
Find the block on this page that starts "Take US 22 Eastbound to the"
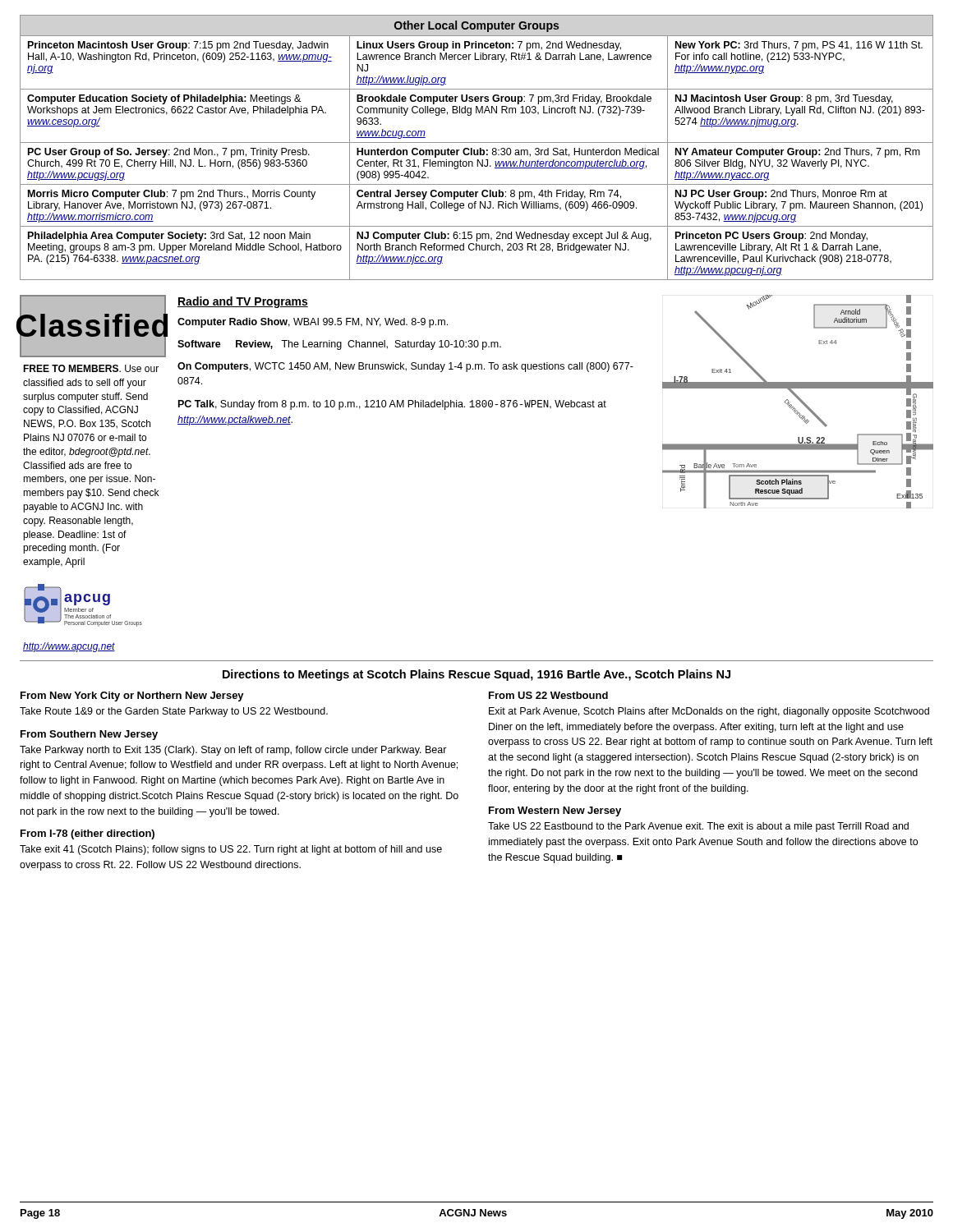[x=703, y=842]
